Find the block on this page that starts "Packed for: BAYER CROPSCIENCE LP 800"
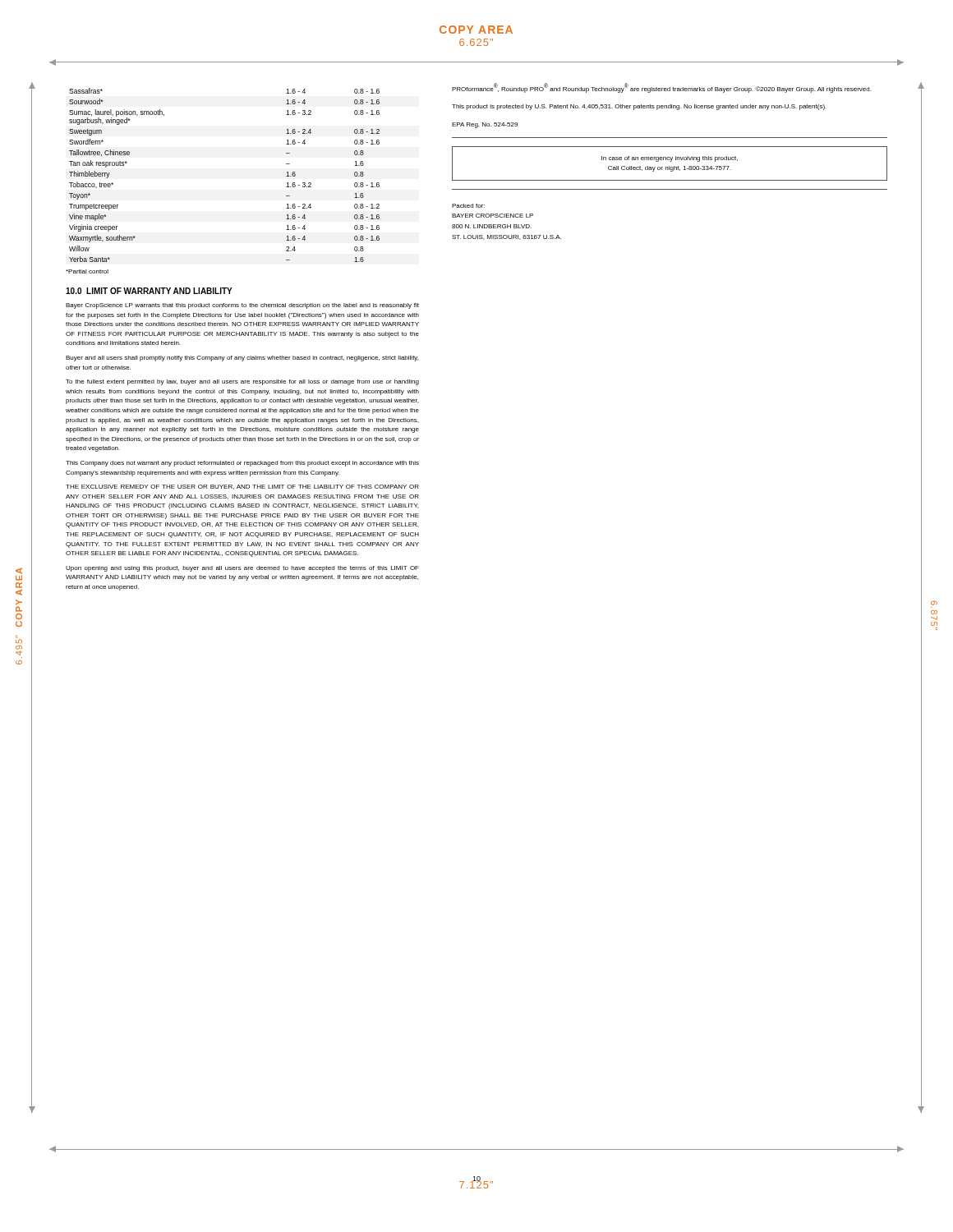The width and height of the screenshot is (953, 1232). (507, 221)
